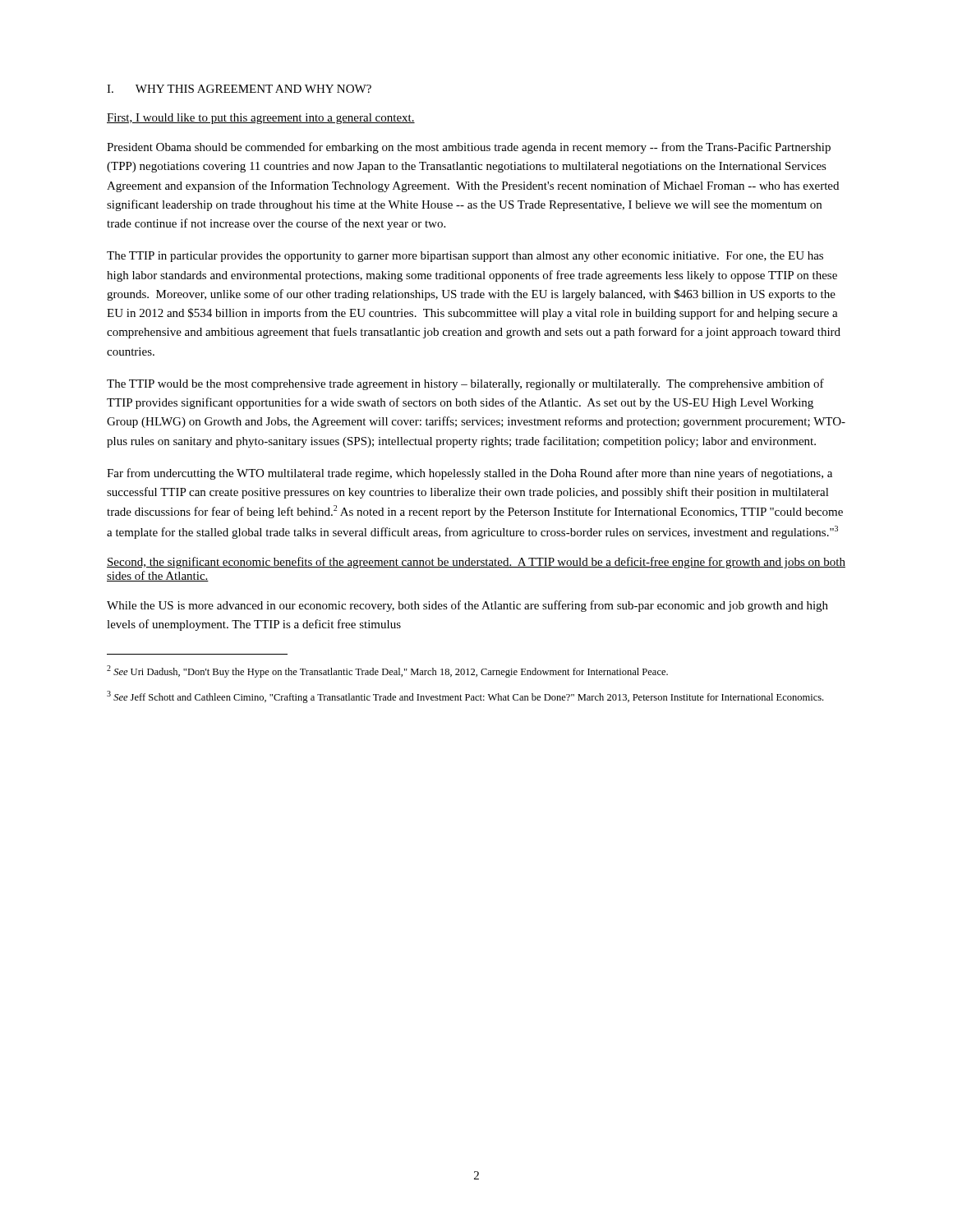Locate the text block containing "President Obama should be commended for"

(476, 186)
